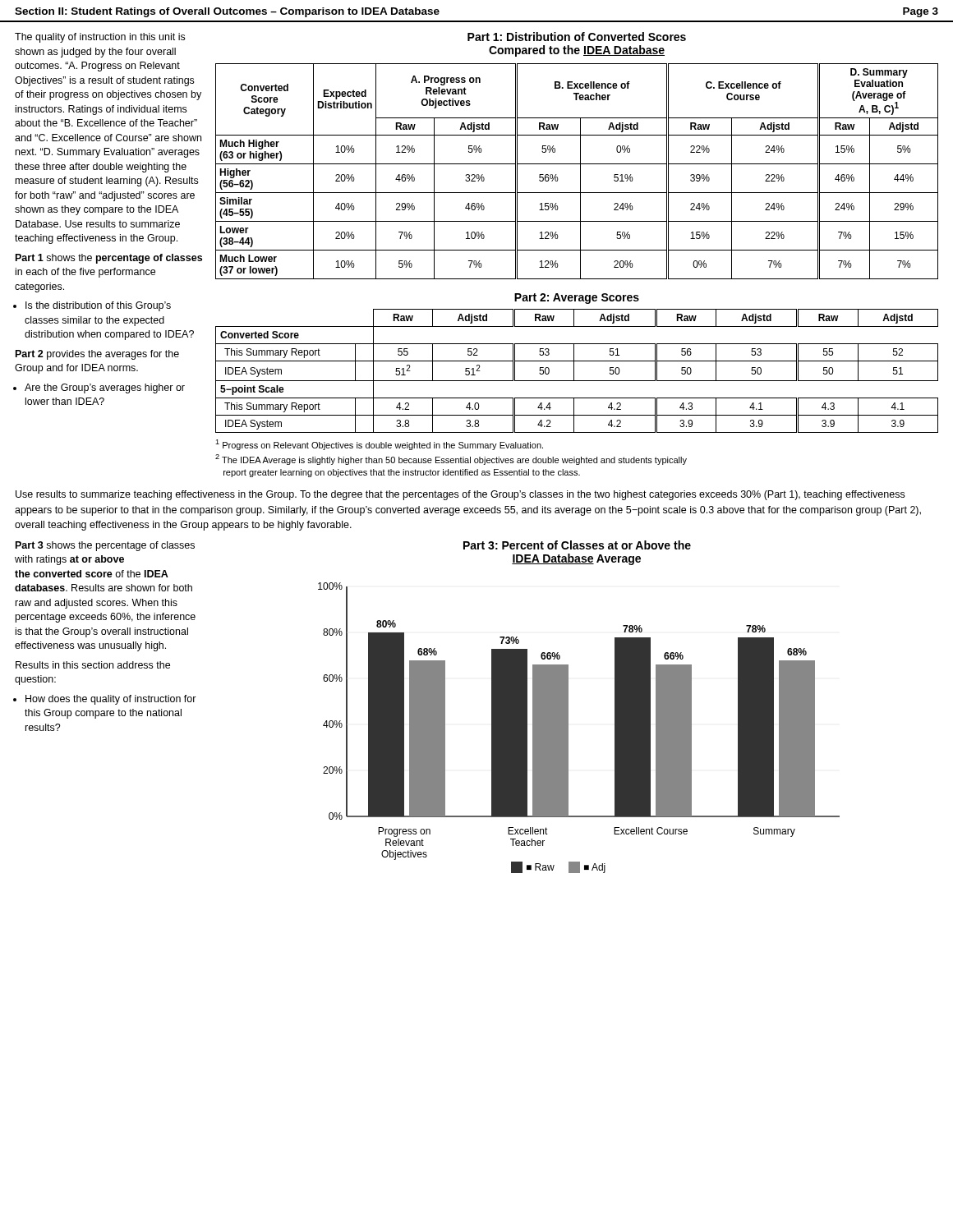953x1232 pixels.
Task: Locate the footnote that says "1 Progress on Relevant Objectives is double"
Action: click(x=451, y=458)
